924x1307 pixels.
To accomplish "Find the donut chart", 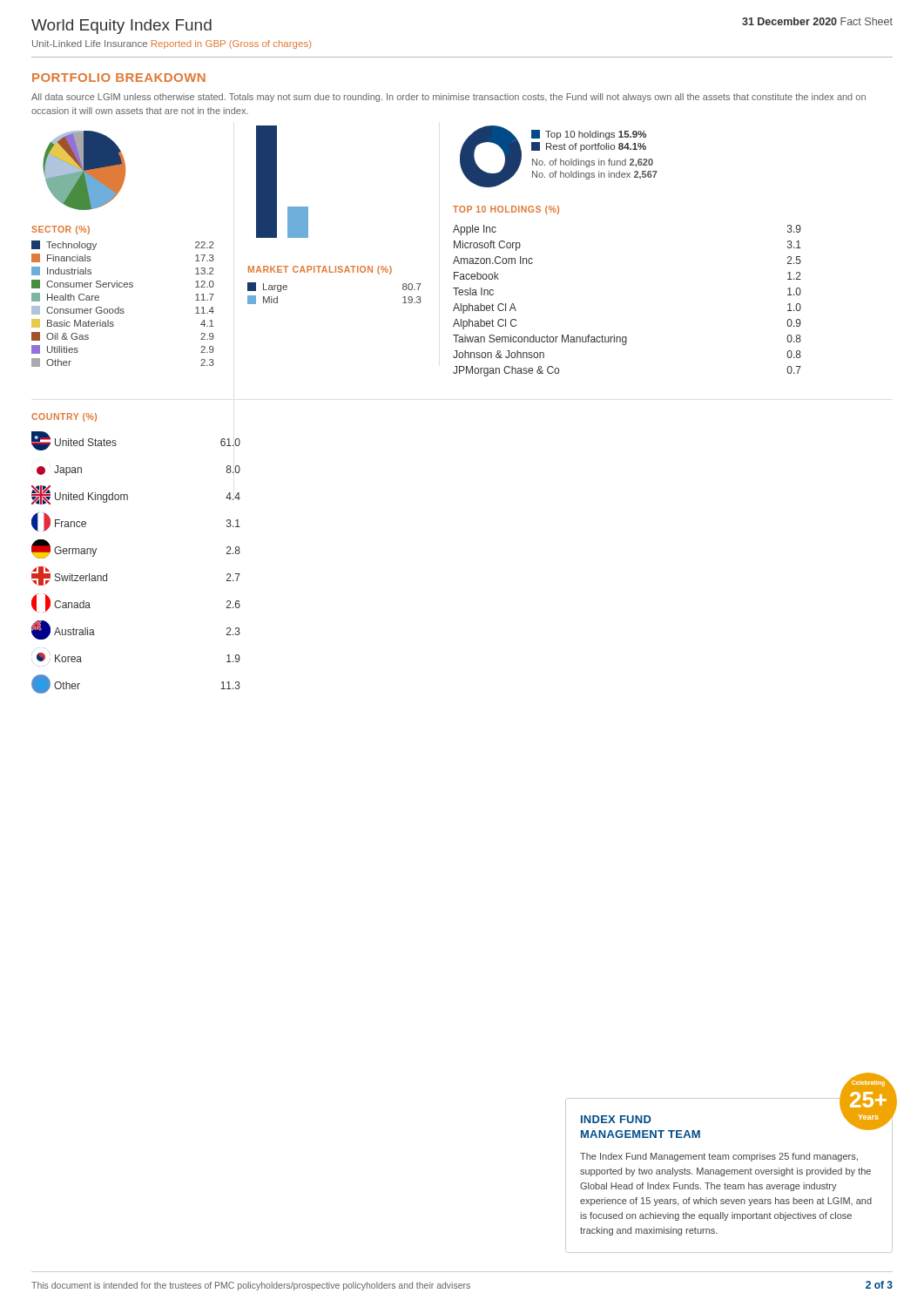I will [540, 158].
